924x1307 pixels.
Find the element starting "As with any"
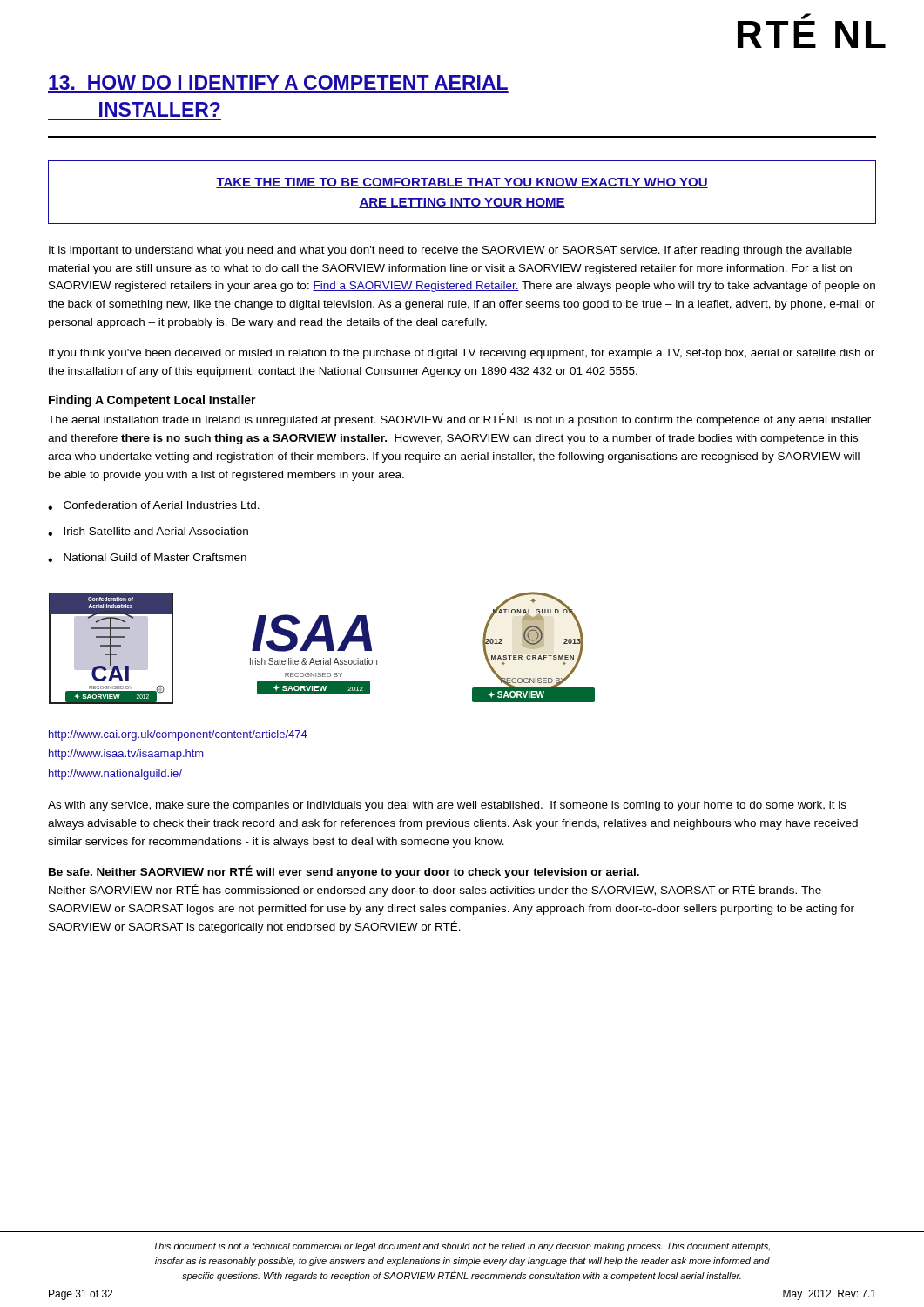[x=453, y=823]
